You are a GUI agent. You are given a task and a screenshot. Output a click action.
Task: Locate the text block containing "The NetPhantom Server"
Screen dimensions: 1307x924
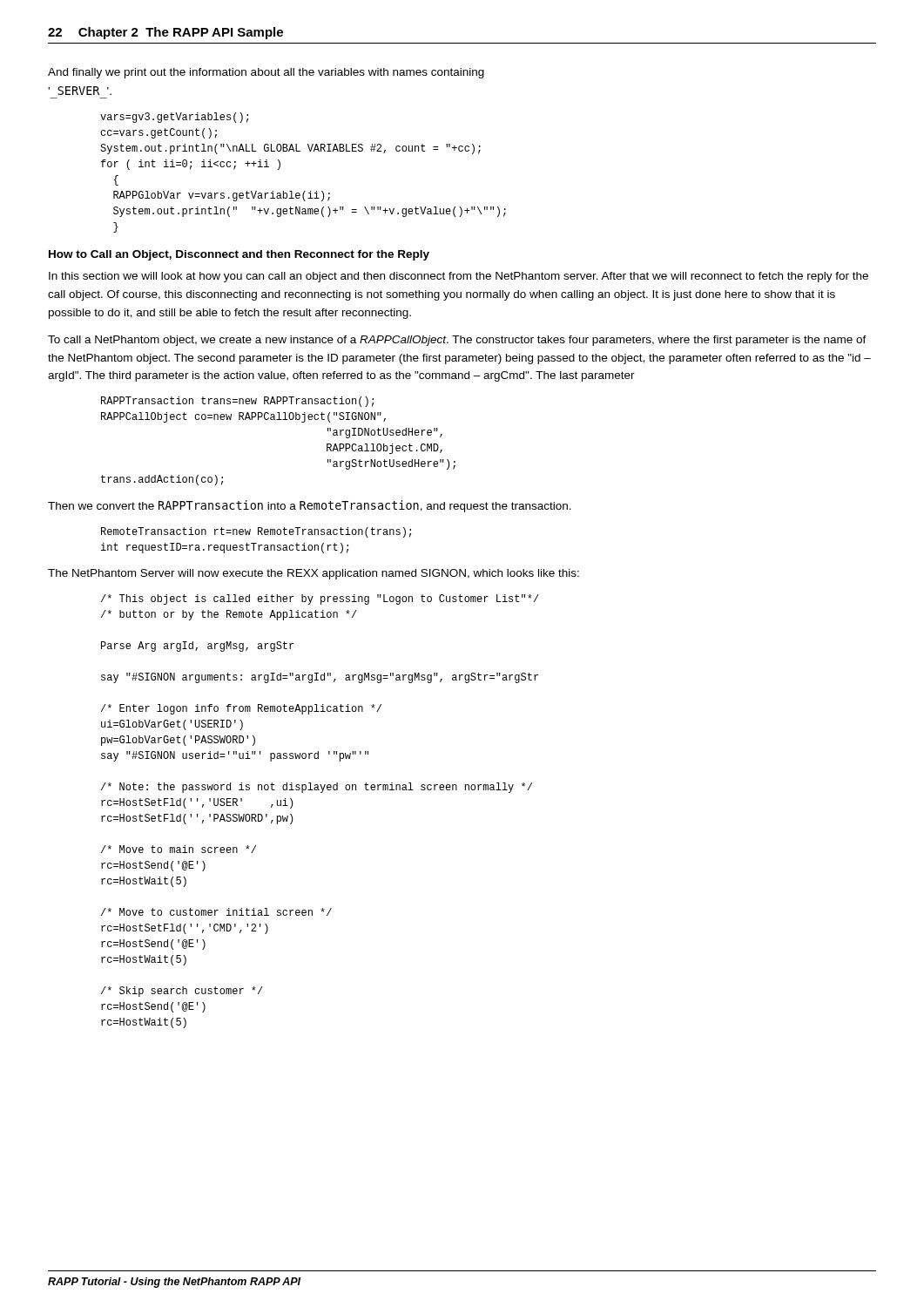314,573
